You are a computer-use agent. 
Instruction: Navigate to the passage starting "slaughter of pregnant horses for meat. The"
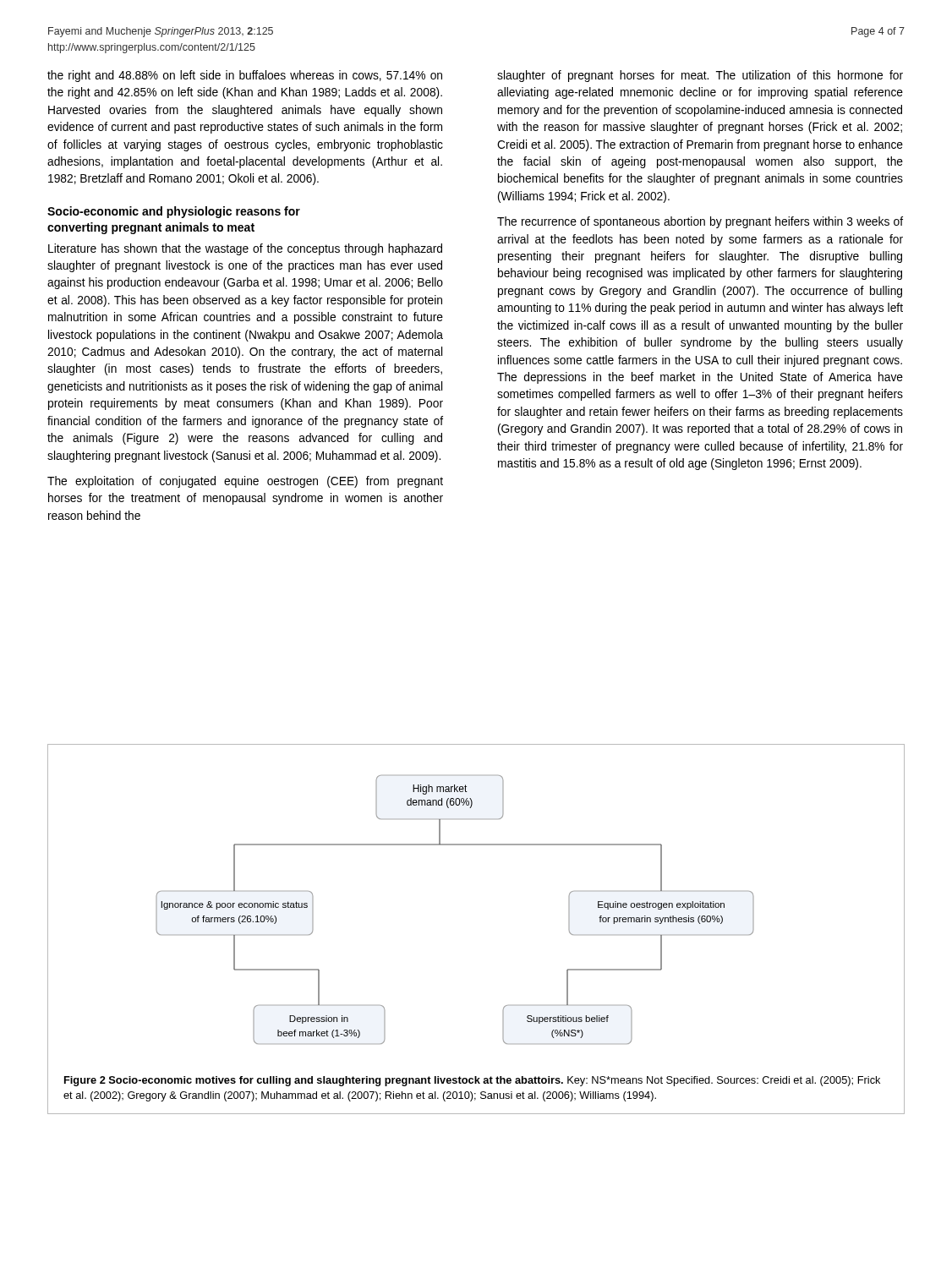[700, 136]
